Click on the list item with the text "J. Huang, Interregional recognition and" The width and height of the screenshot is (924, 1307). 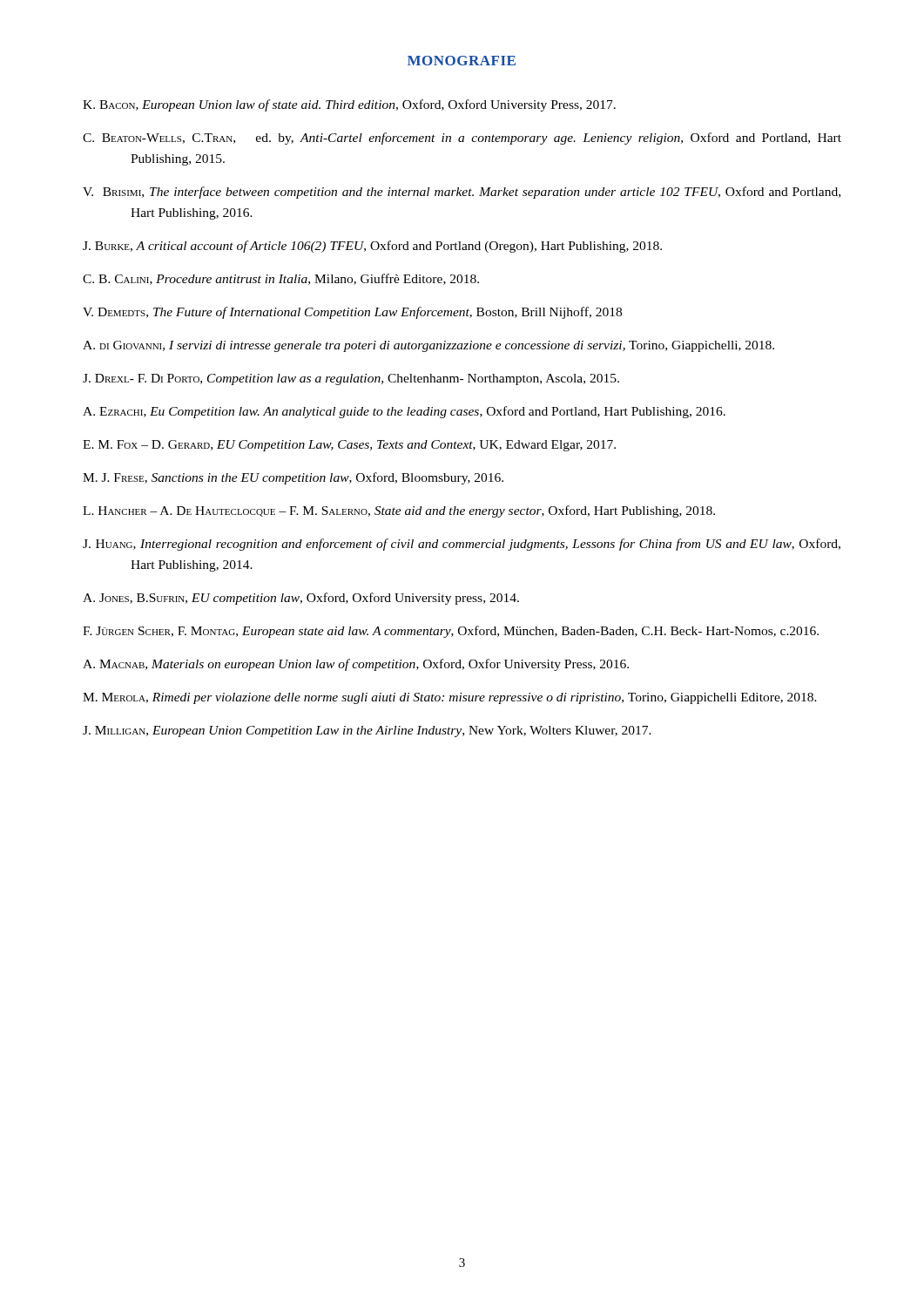pos(462,554)
